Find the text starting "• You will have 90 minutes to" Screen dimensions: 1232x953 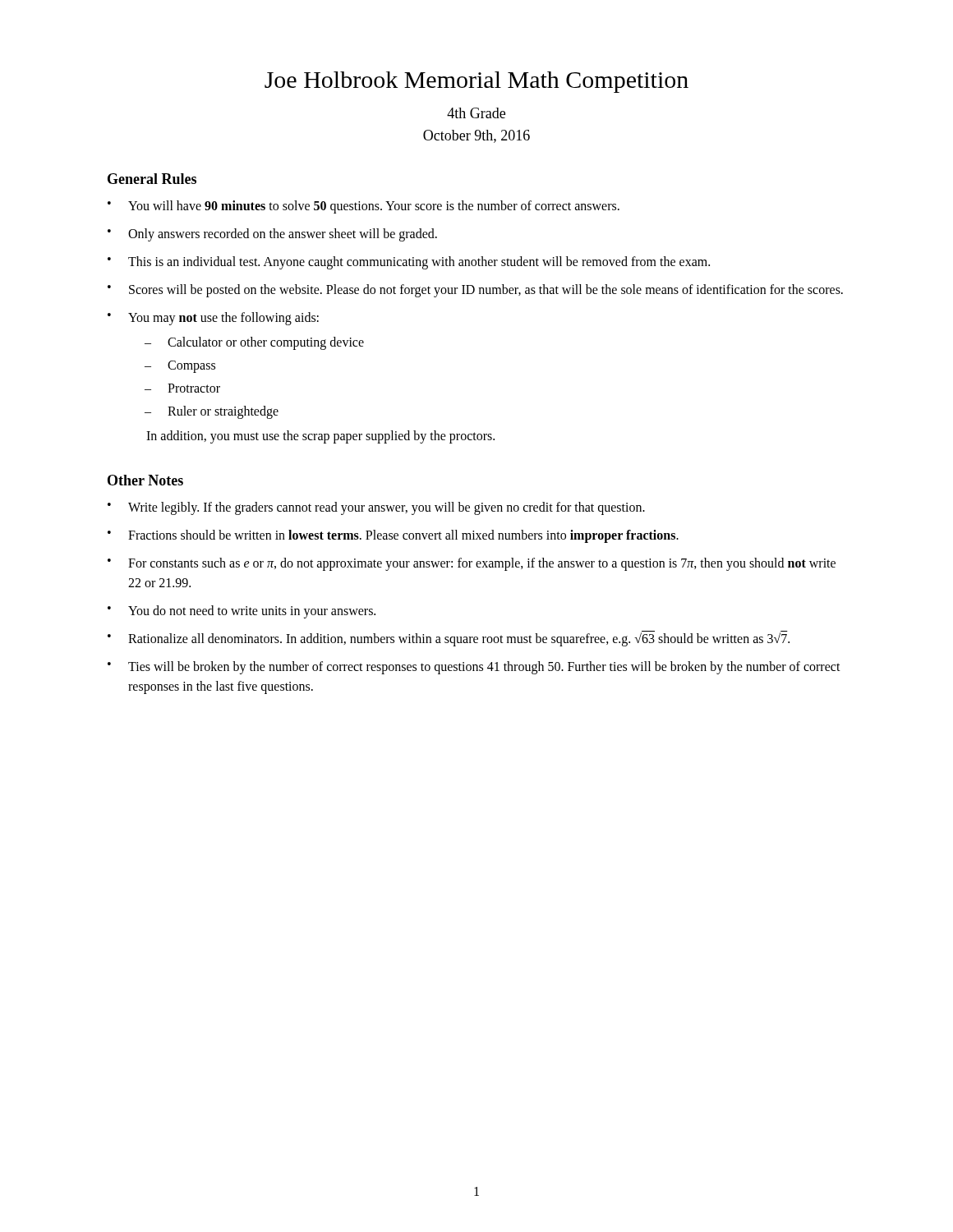[x=476, y=206]
